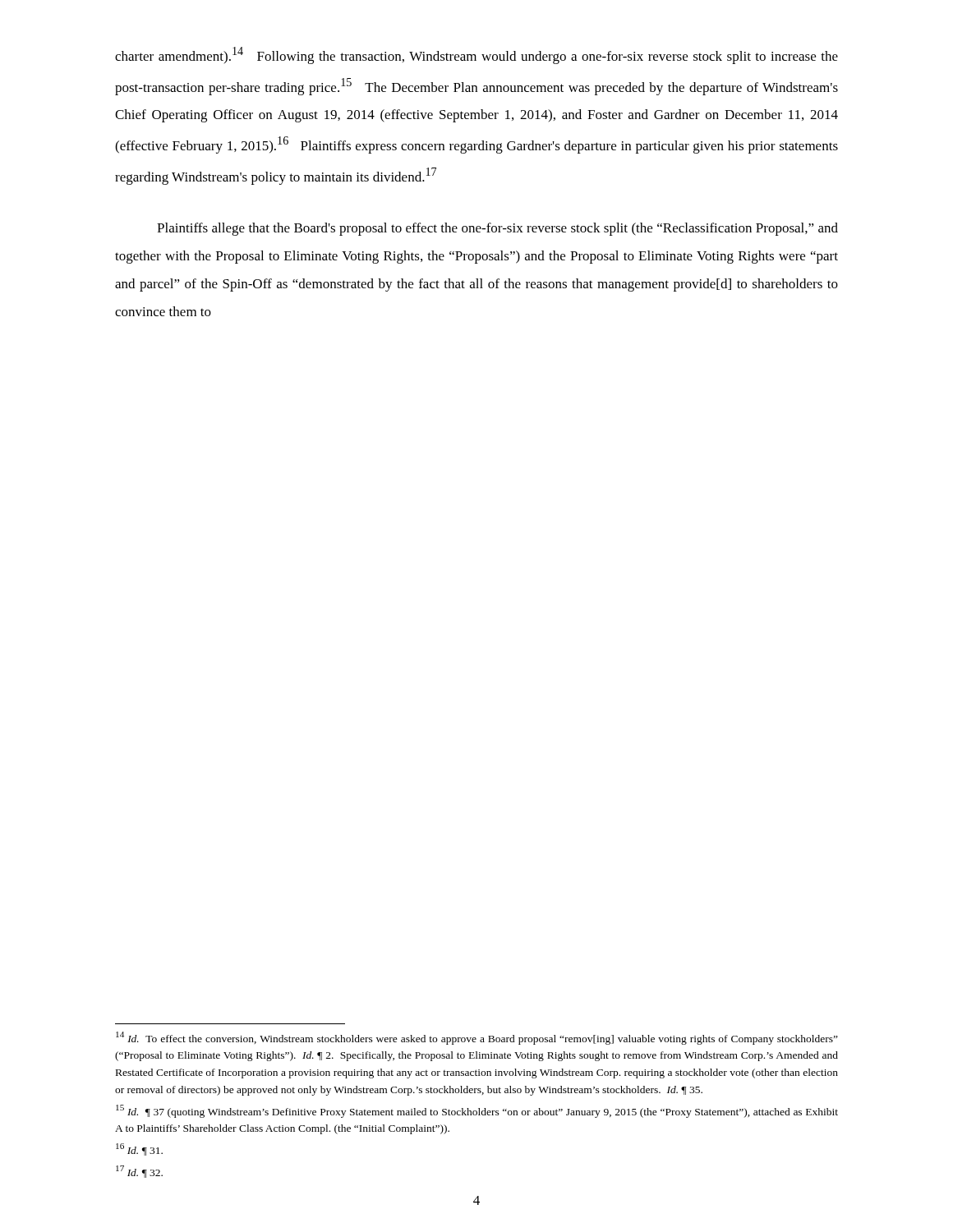Where is the passage that starts "14 Id. To effect the conversion, Windstream stockholders"?
Viewport: 953px width, 1232px height.
click(476, 1104)
